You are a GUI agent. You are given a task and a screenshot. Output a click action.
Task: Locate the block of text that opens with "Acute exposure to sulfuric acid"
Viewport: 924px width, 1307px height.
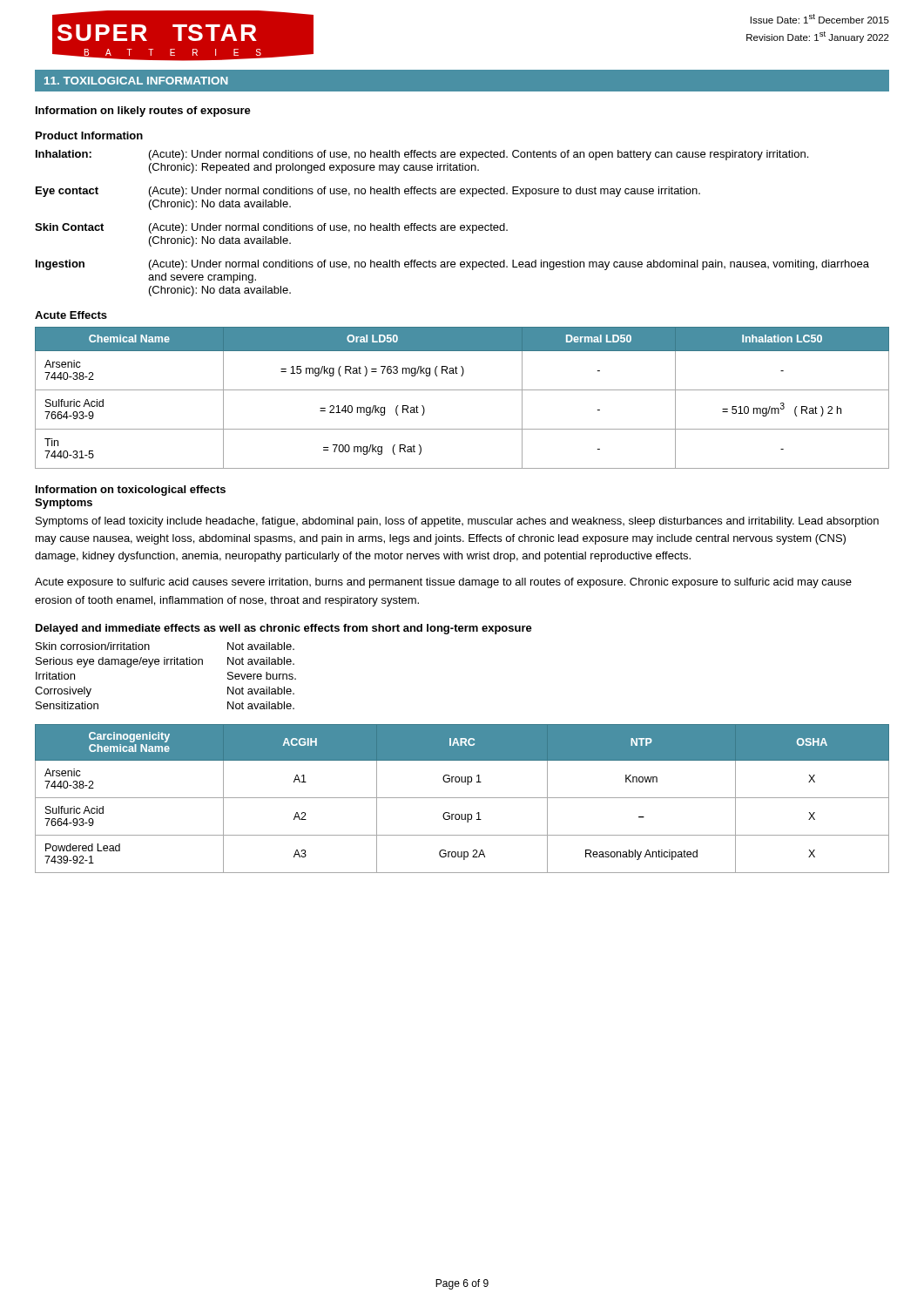coord(443,591)
